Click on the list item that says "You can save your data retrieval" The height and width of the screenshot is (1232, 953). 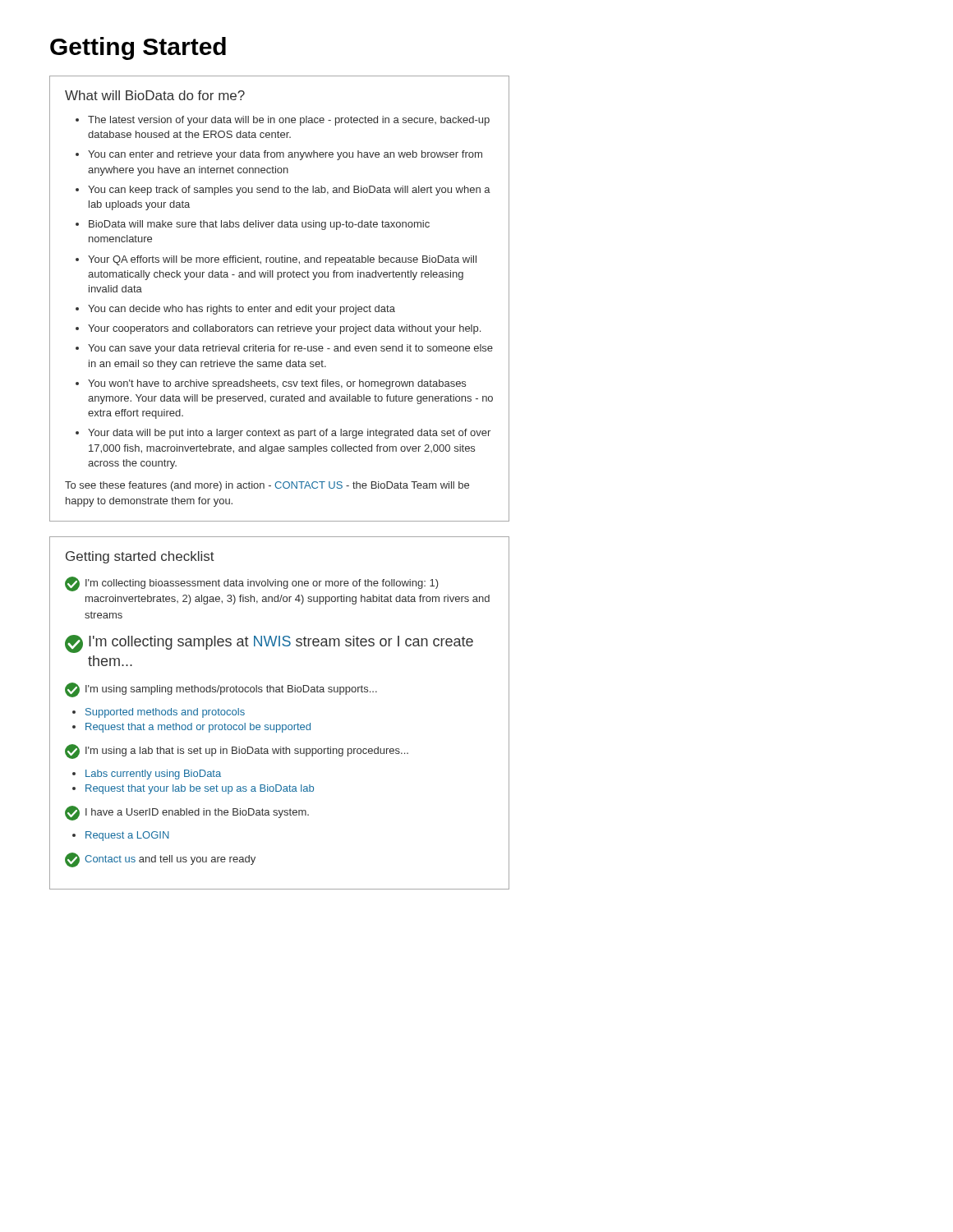(290, 356)
